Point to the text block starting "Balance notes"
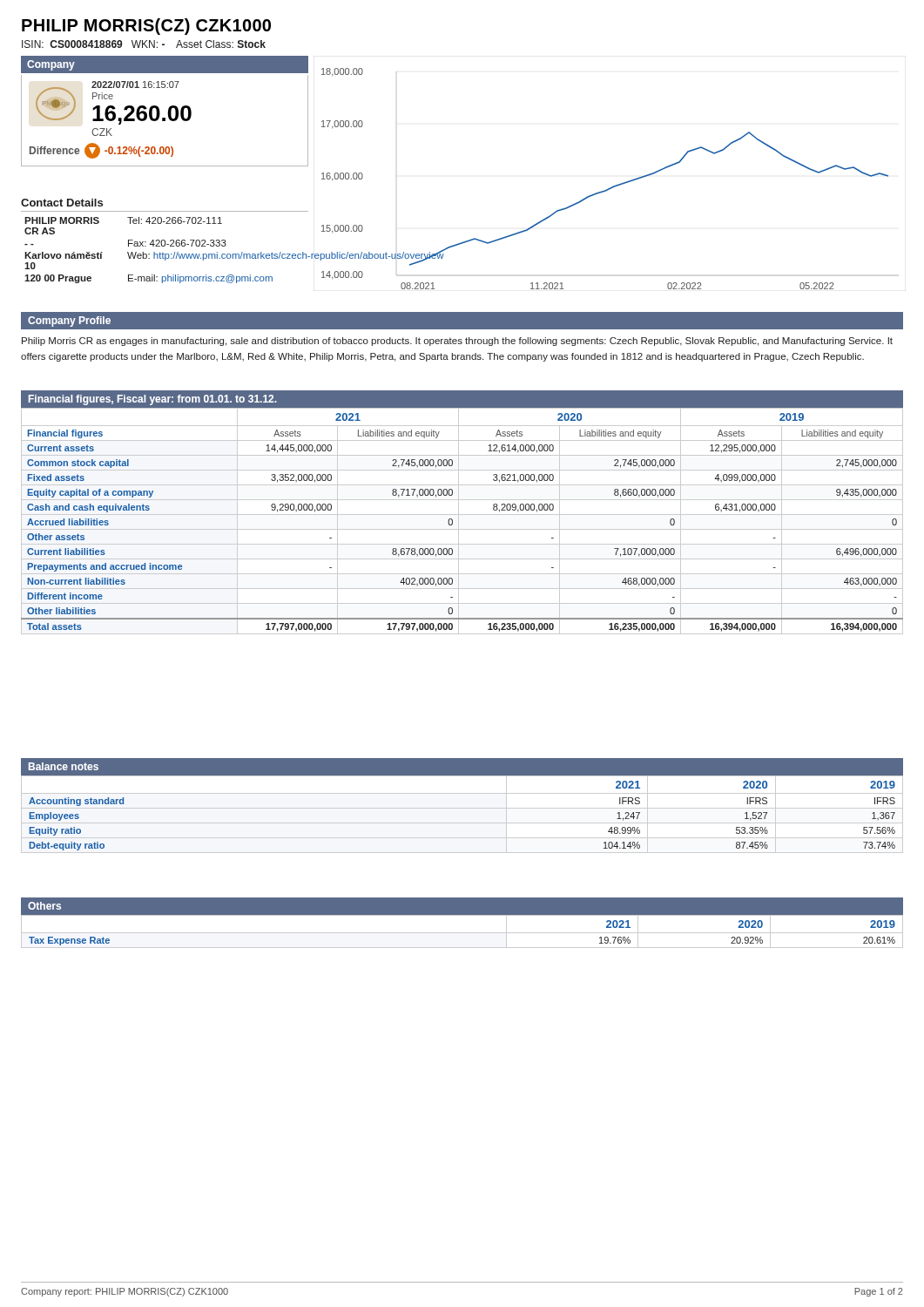Viewport: 924px width, 1307px height. pyautogui.click(x=63, y=767)
